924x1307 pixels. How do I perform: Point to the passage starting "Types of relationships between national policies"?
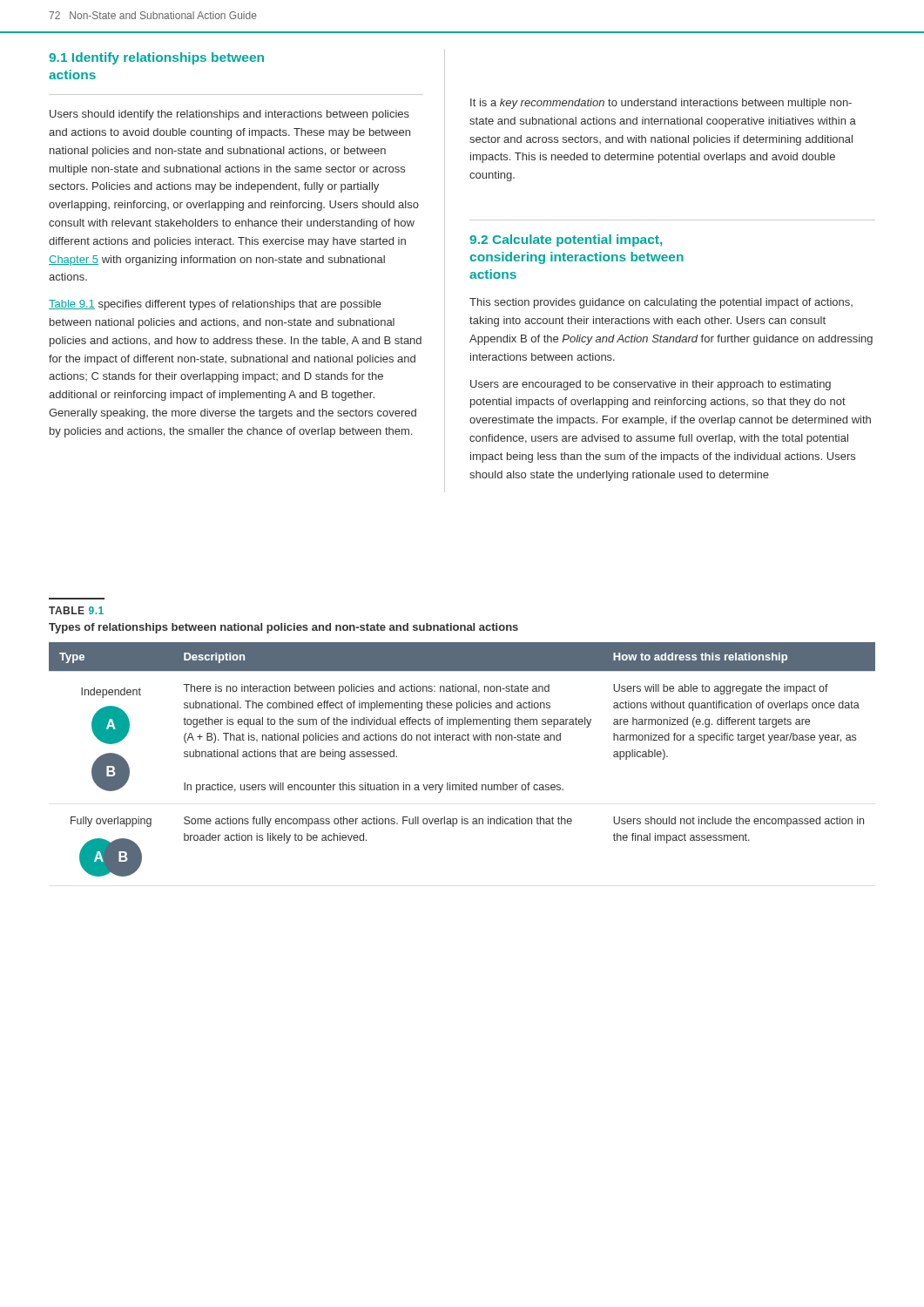click(284, 627)
